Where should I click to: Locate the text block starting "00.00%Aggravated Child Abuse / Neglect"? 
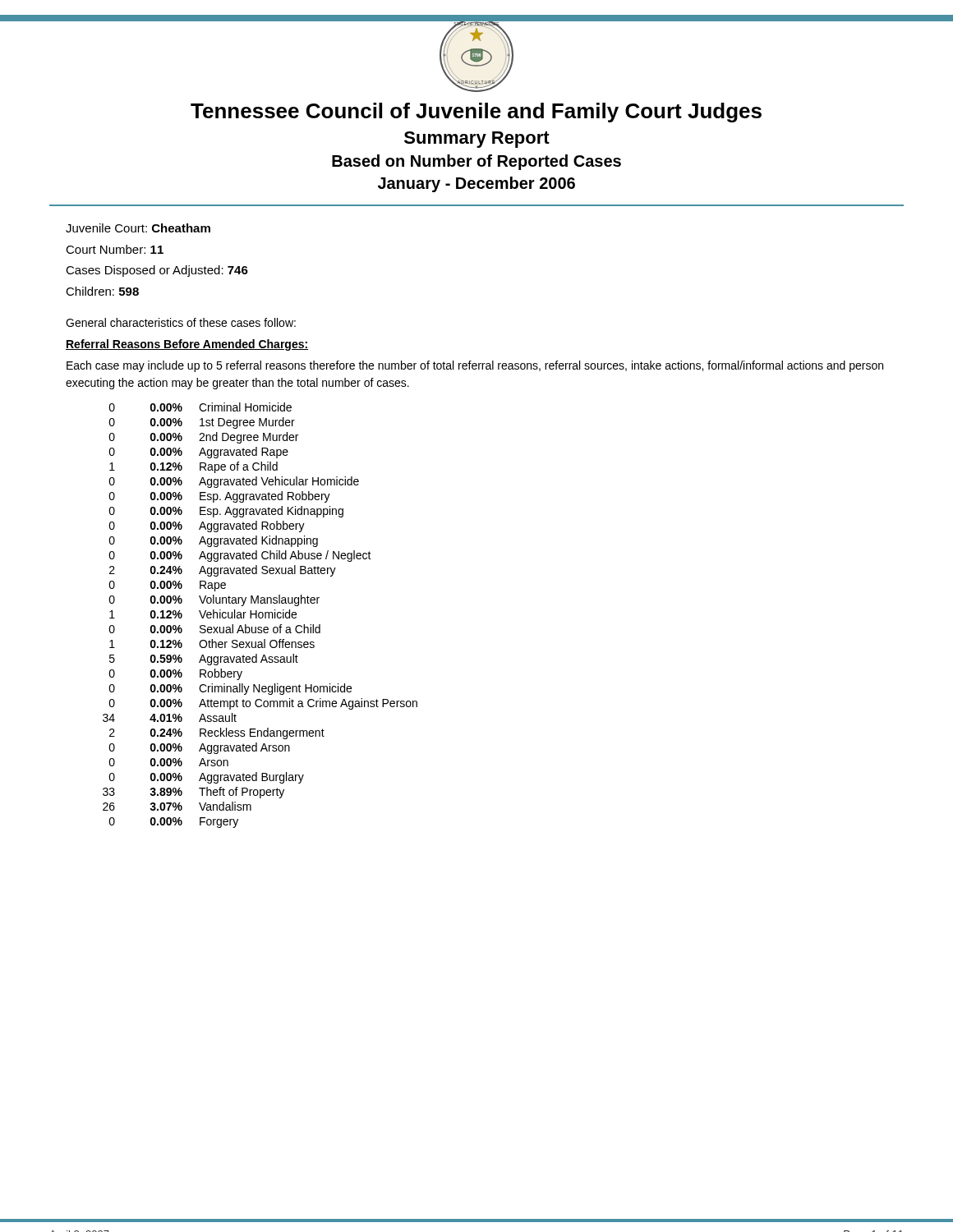(x=240, y=556)
